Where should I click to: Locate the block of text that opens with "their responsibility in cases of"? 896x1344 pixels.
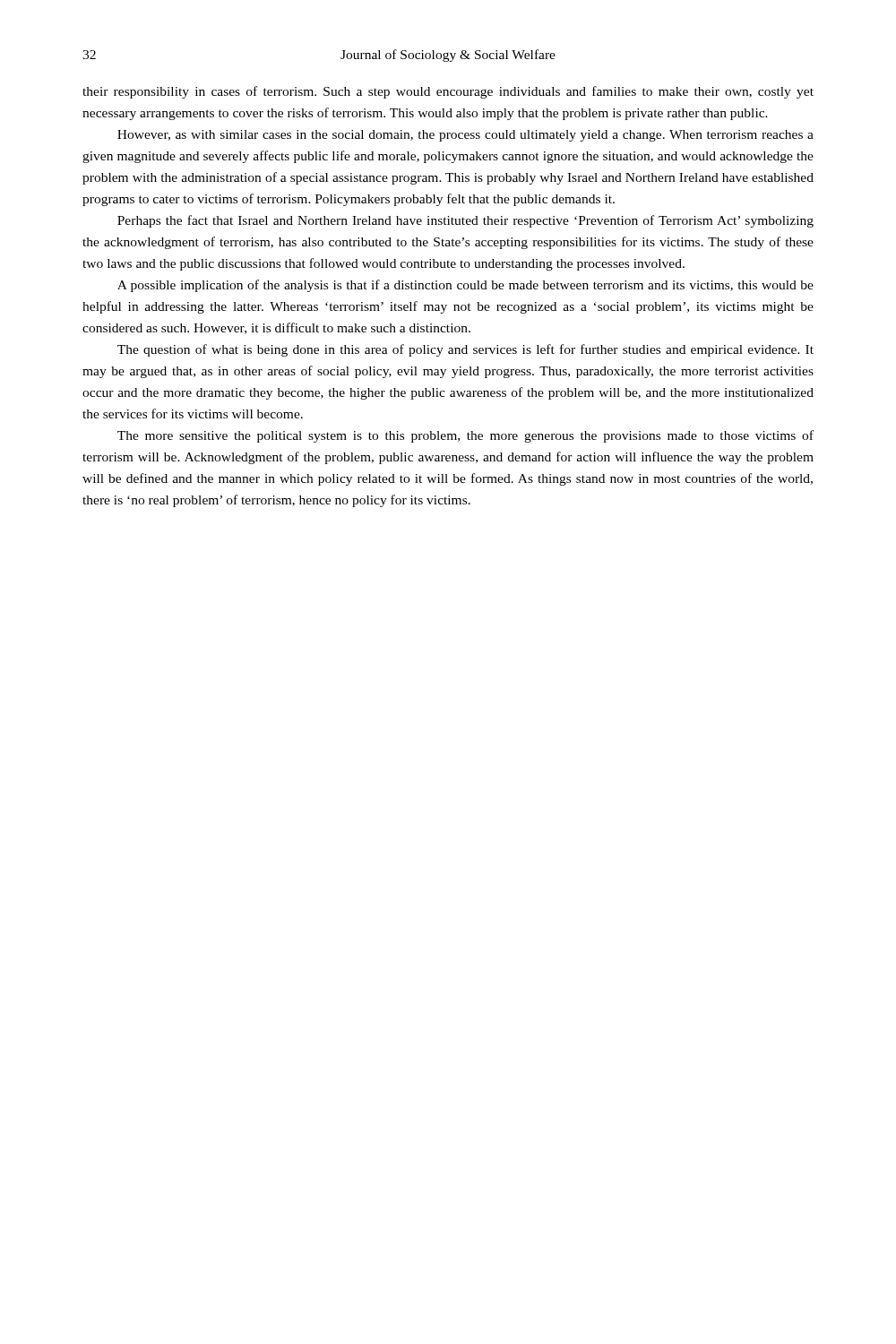pyautogui.click(x=448, y=102)
